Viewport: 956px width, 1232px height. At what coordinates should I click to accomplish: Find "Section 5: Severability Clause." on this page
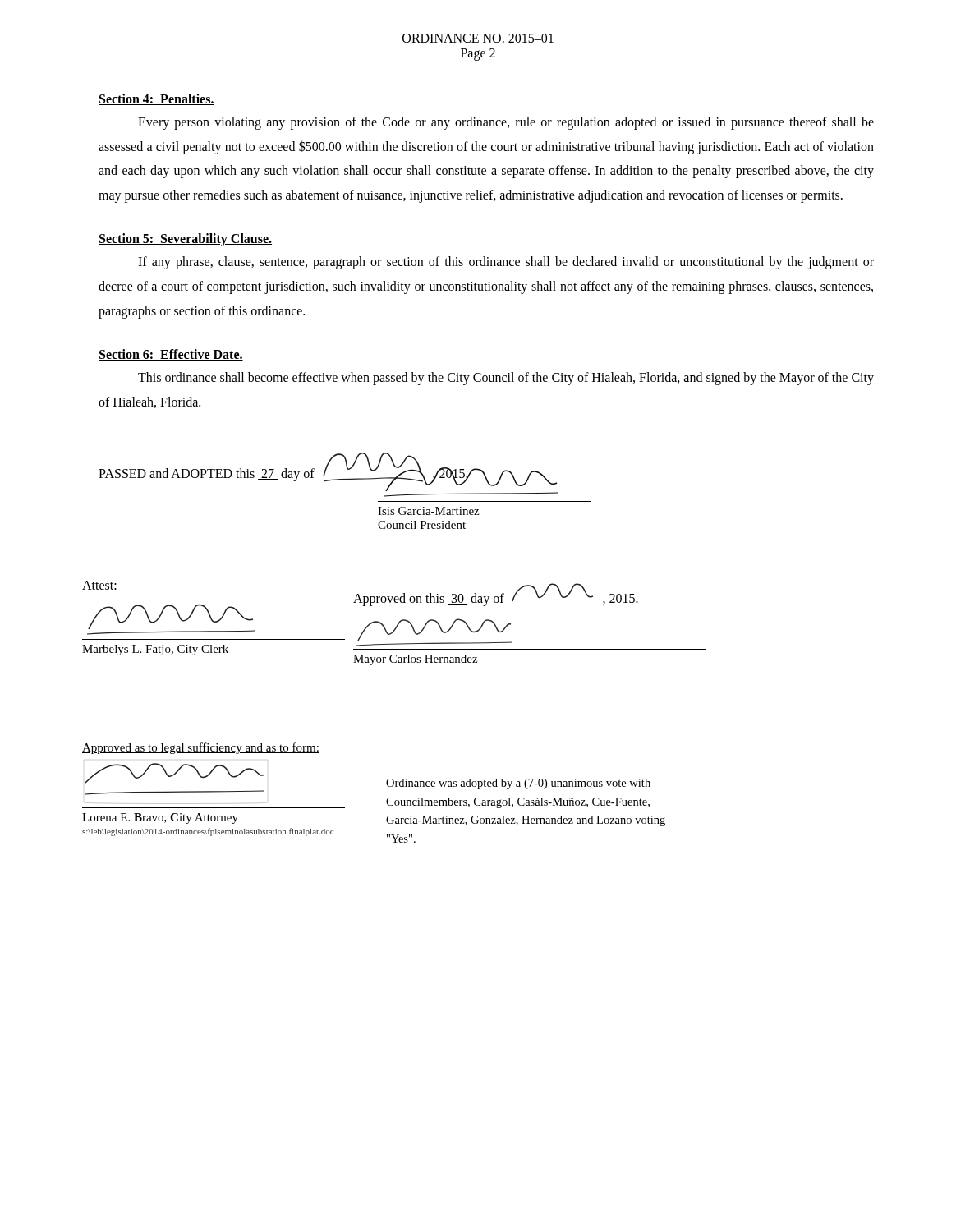coord(185,239)
